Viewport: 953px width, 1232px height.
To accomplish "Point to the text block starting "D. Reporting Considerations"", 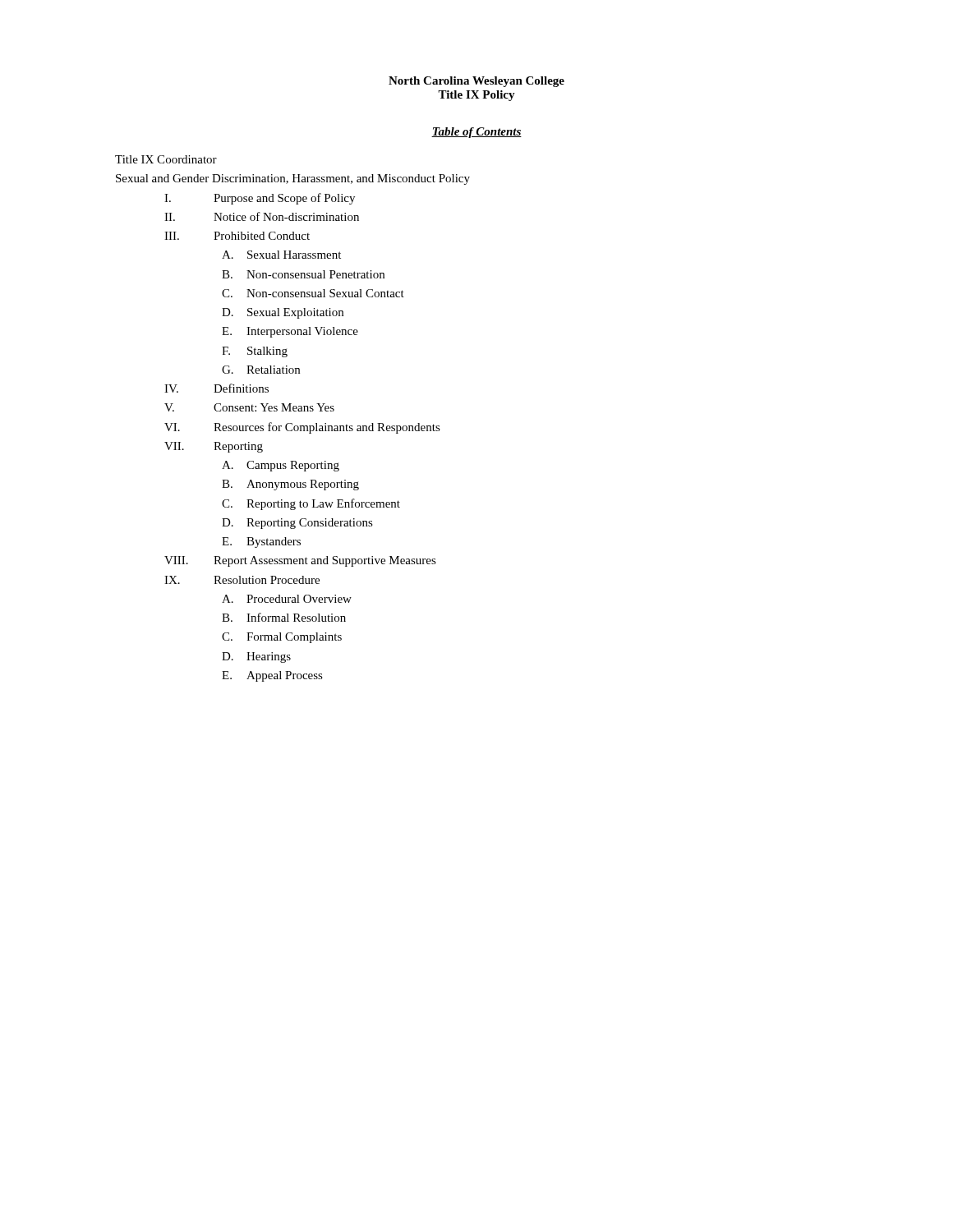I will pyautogui.click(x=297, y=523).
